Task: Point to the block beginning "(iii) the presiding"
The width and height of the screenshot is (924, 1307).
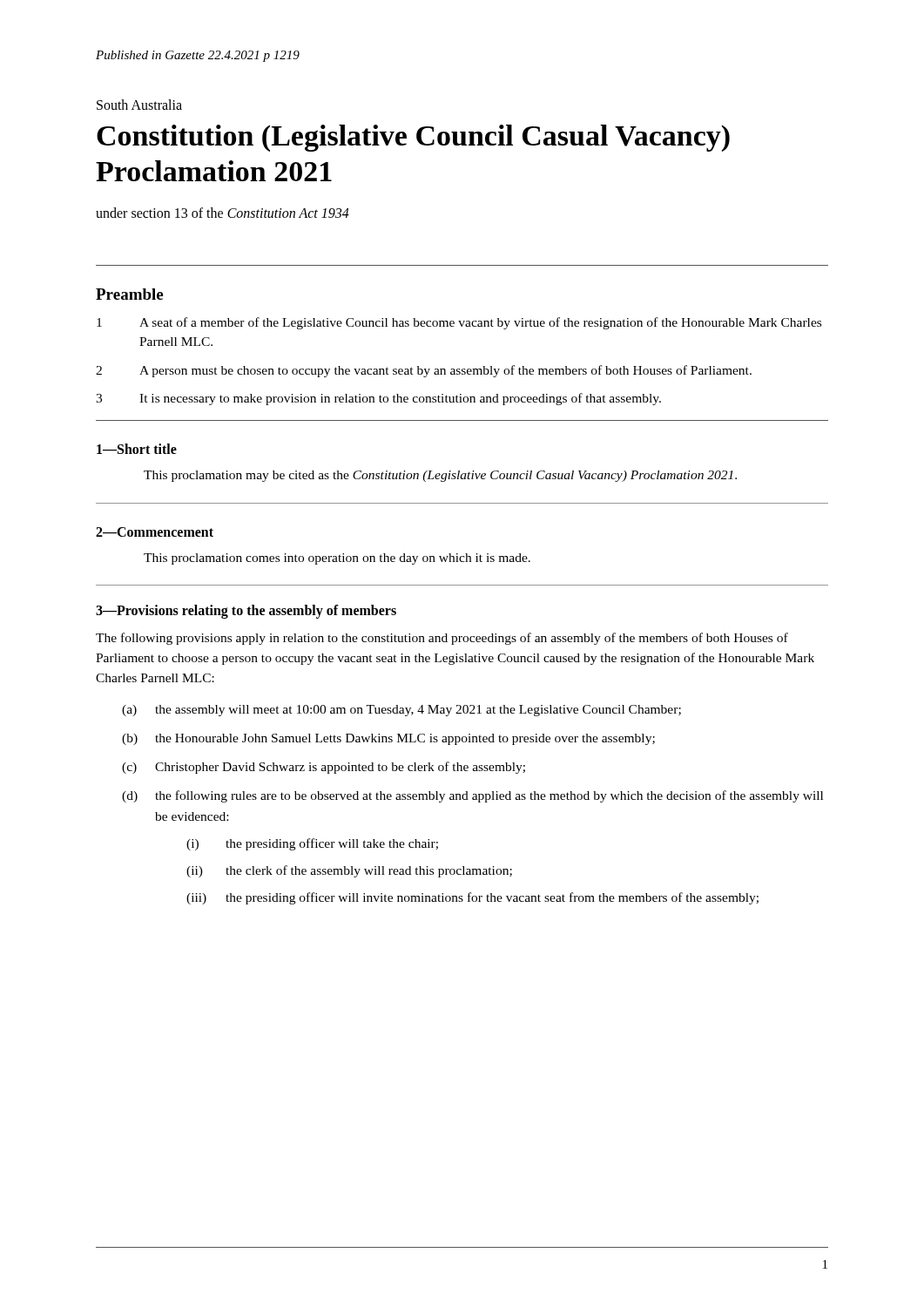Action: (507, 898)
